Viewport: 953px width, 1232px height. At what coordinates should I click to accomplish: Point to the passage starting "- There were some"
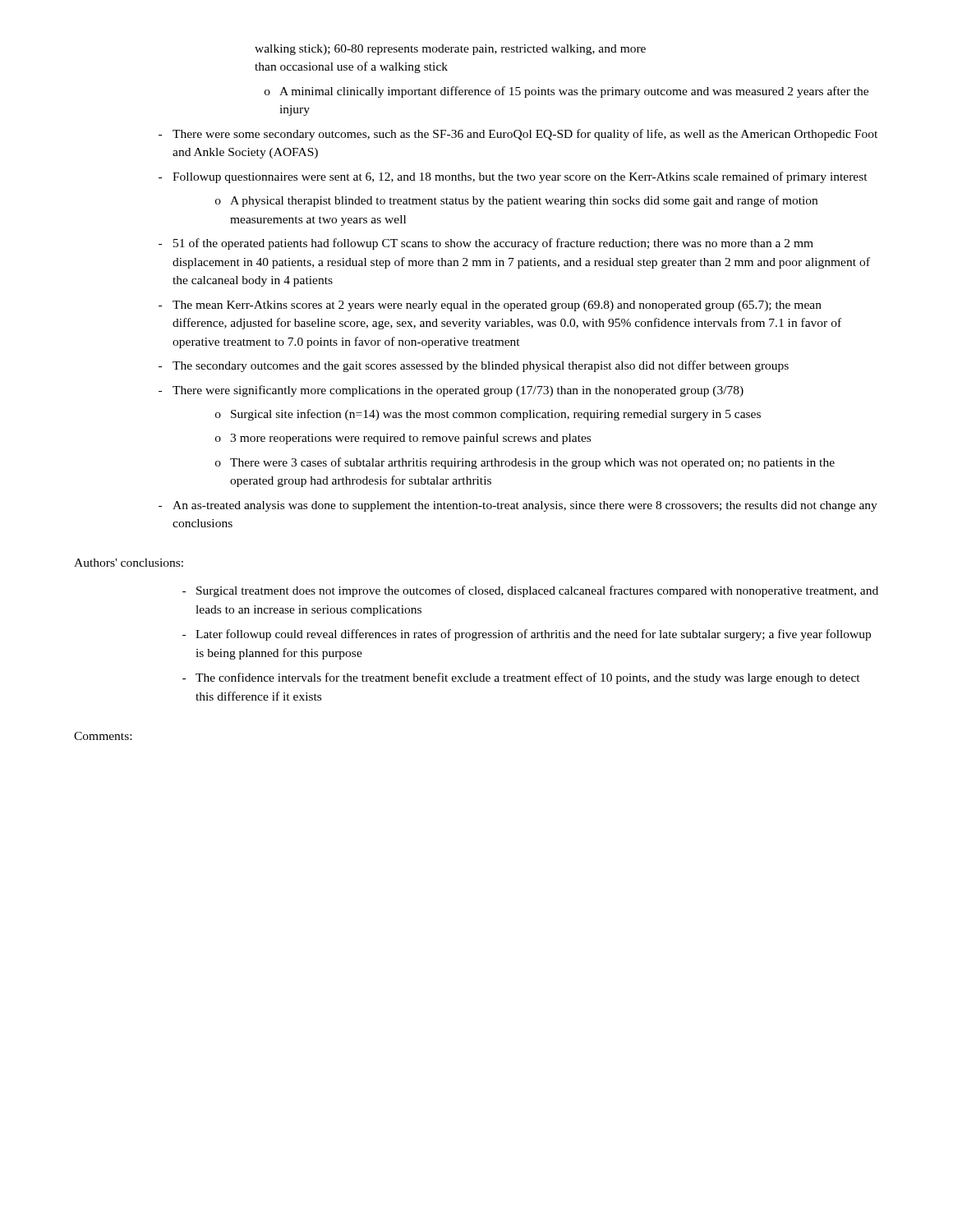click(x=476, y=143)
